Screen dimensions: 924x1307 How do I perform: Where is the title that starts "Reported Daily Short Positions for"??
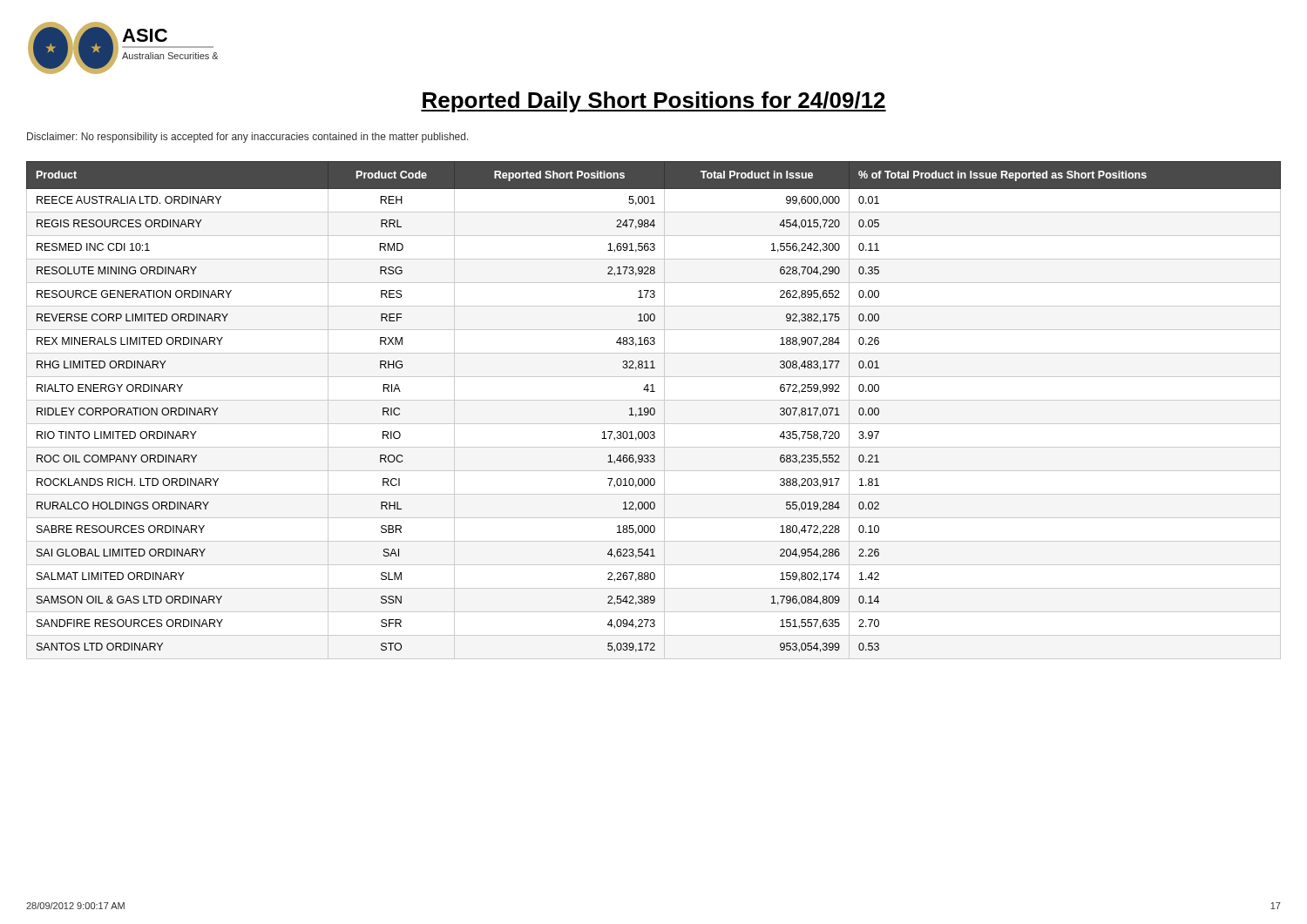[x=654, y=101]
